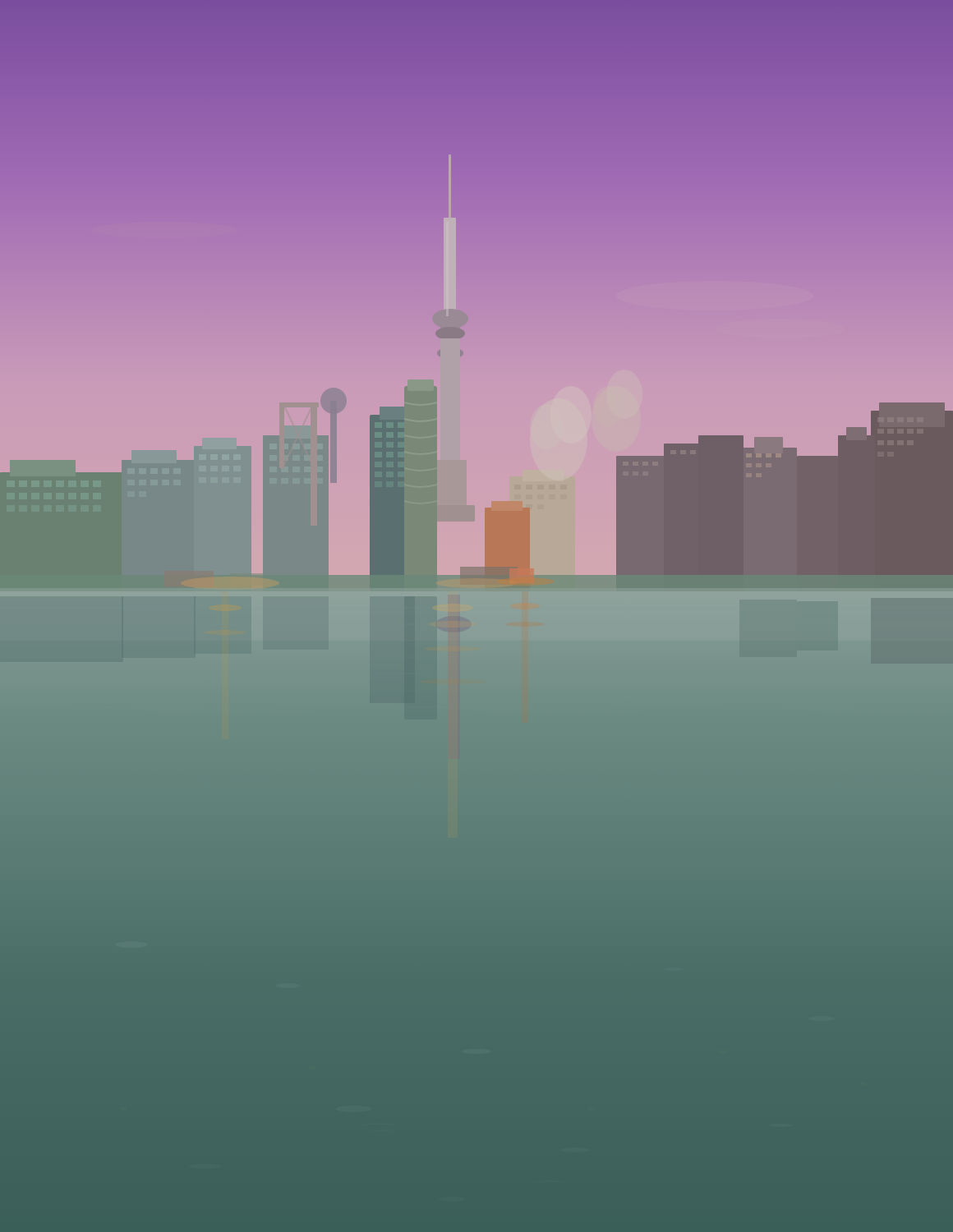Locate the photo
This screenshot has width=953, height=1232.
(476, 616)
